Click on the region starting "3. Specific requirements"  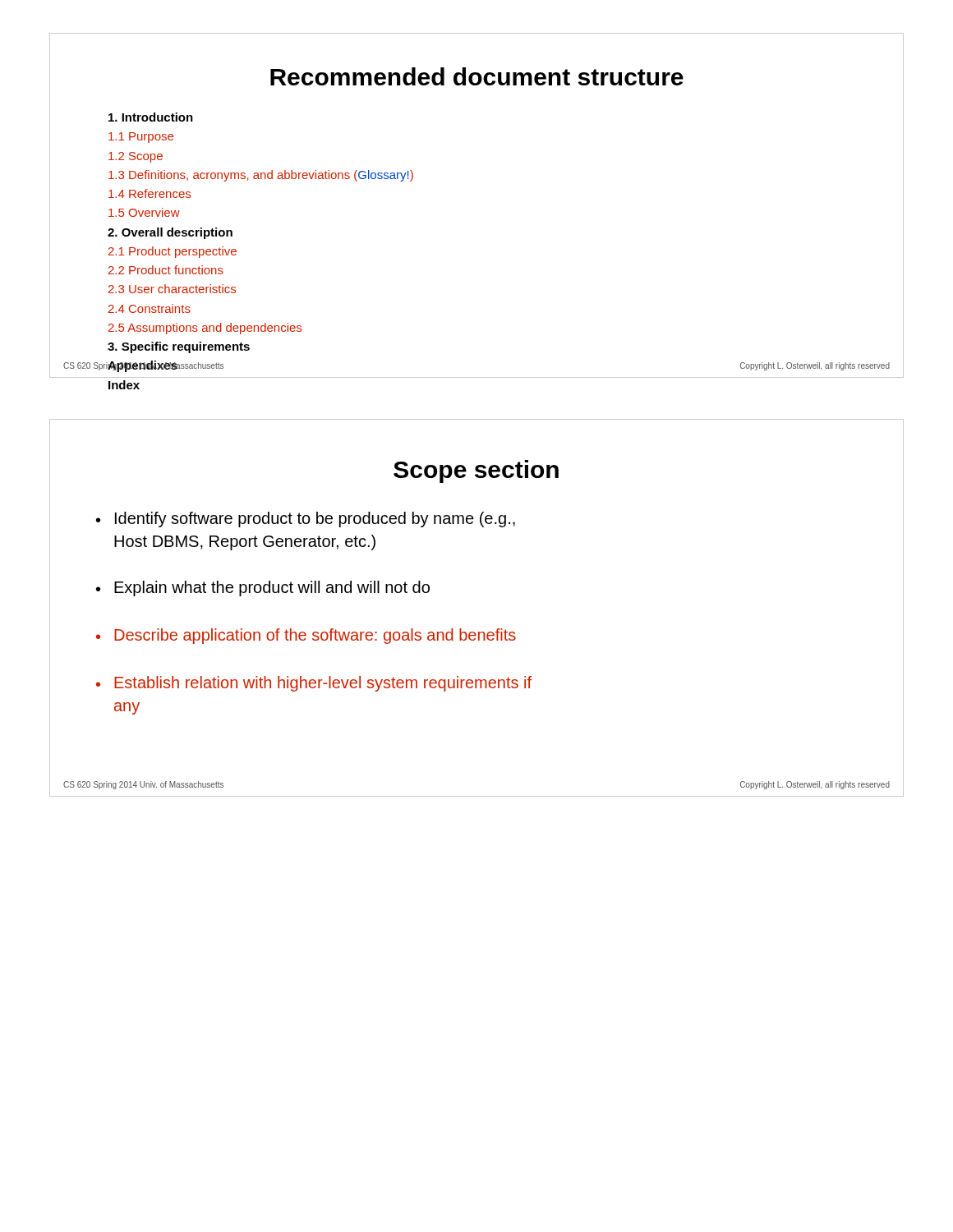coord(179,346)
